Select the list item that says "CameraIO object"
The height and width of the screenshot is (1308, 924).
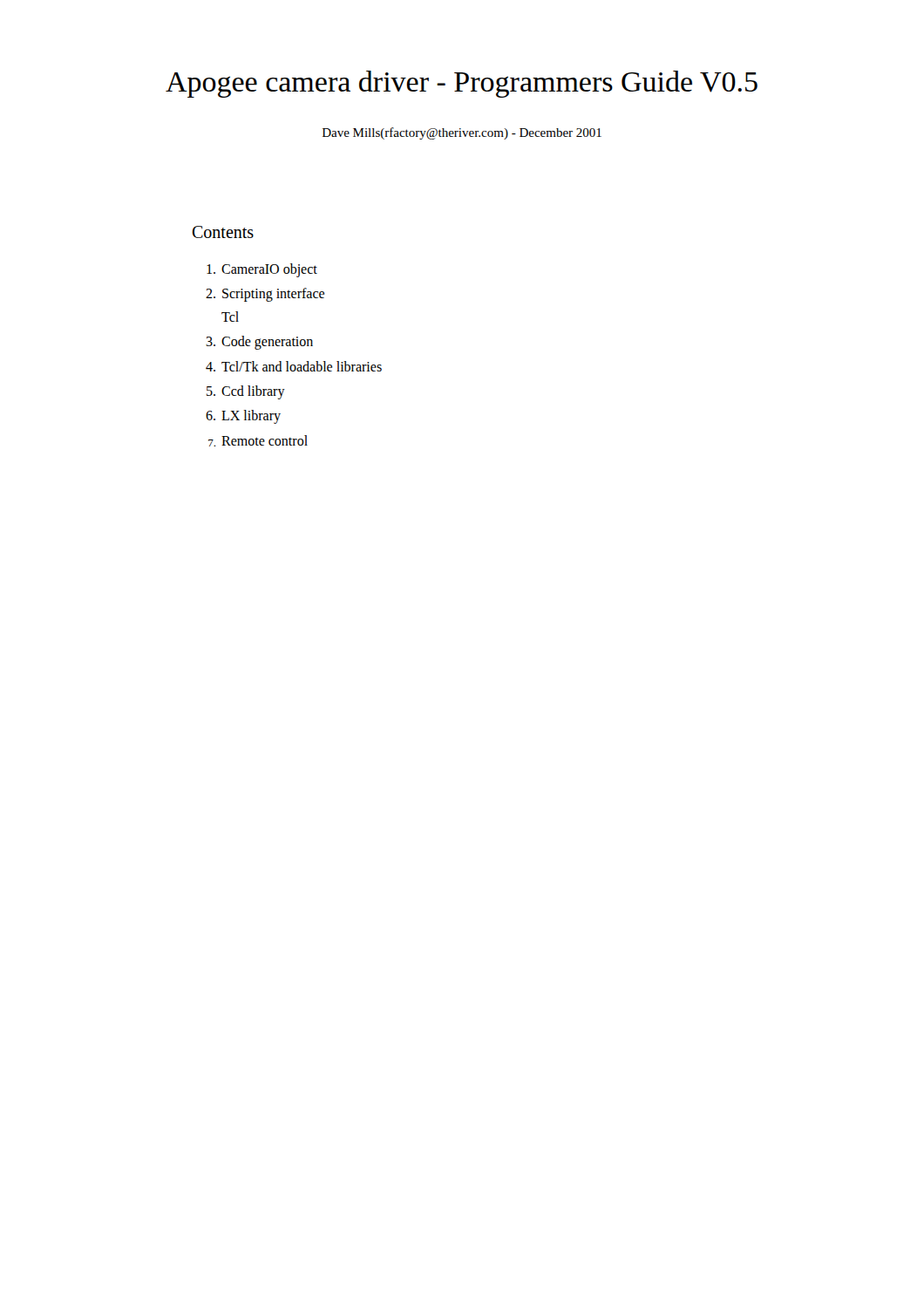pyautogui.click(x=254, y=270)
